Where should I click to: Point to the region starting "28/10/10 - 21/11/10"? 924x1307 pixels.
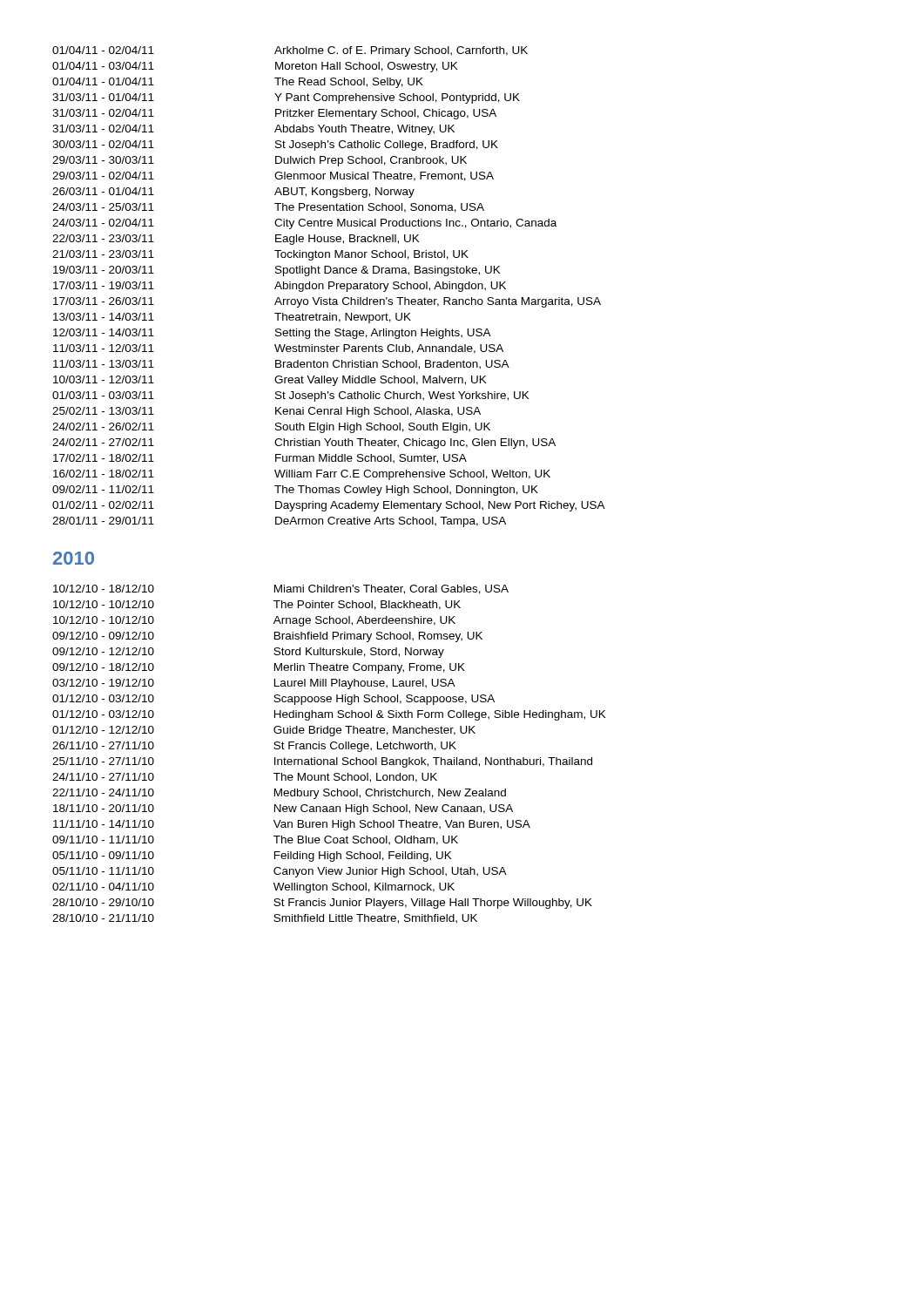pyautogui.click(x=462, y=918)
